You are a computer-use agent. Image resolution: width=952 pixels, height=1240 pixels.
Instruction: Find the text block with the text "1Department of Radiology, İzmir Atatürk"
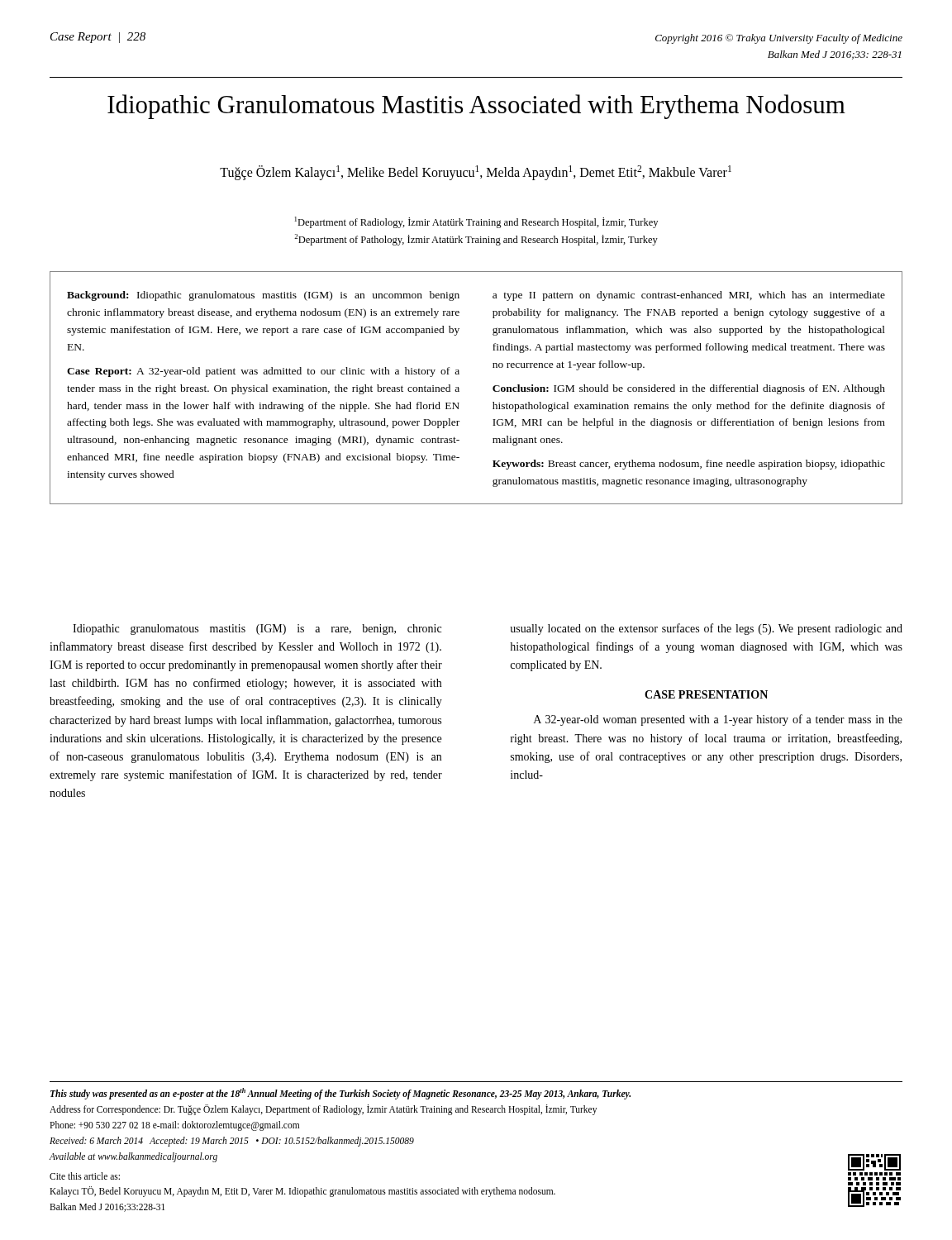[x=476, y=230]
